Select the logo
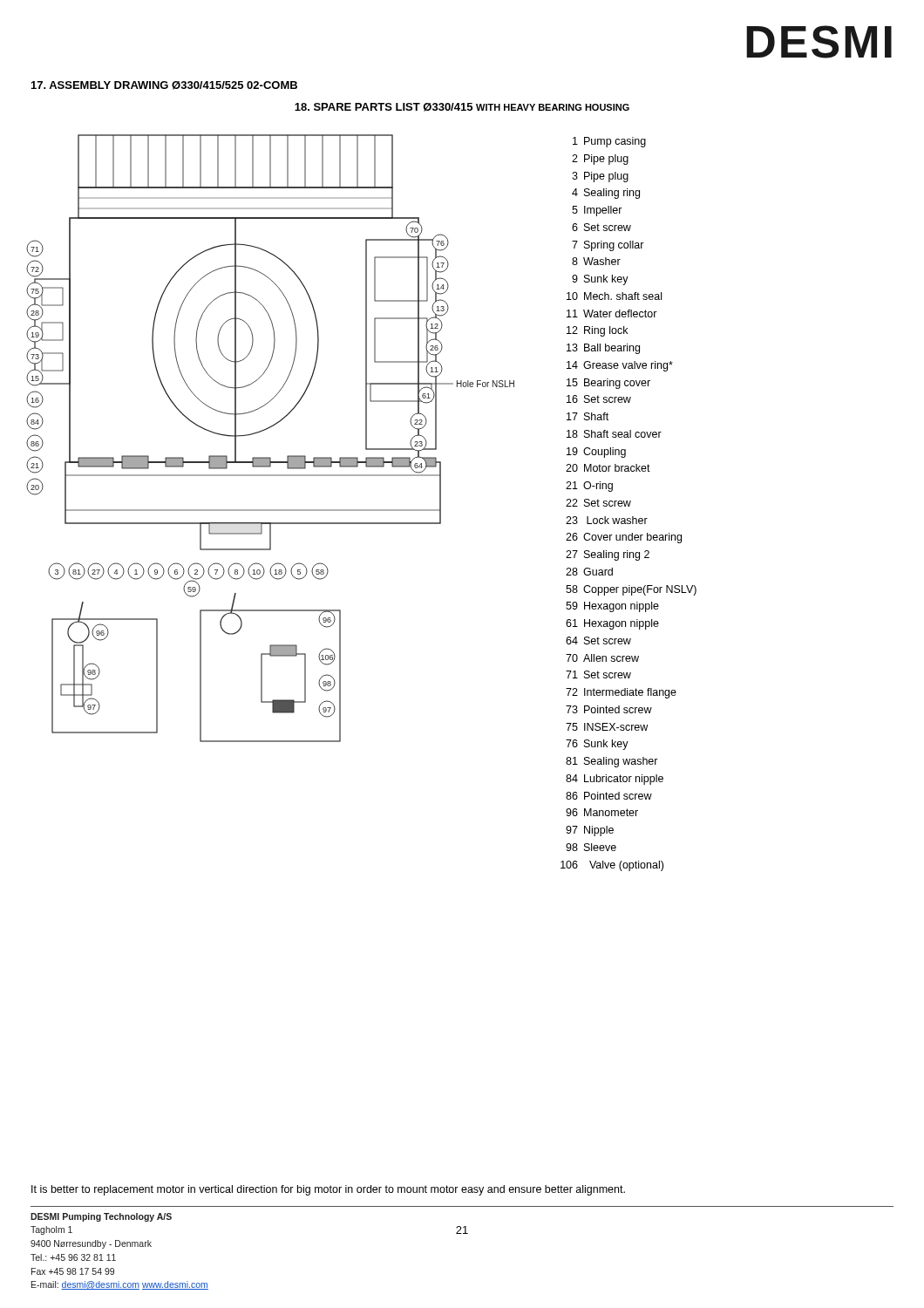Viewport: 924px width, 1308px height. click(820, 42)
